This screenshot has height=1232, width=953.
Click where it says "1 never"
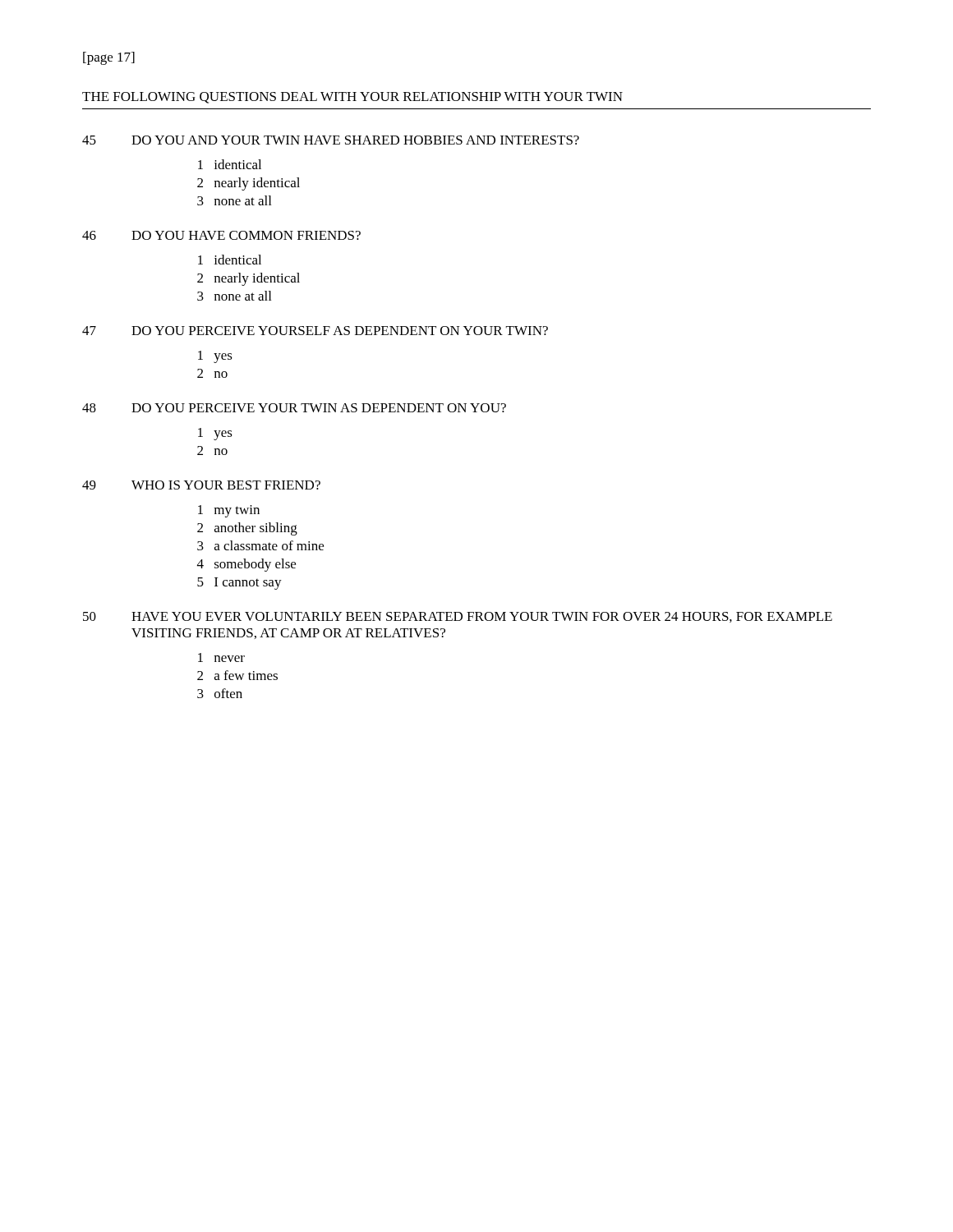coord(217,658)
